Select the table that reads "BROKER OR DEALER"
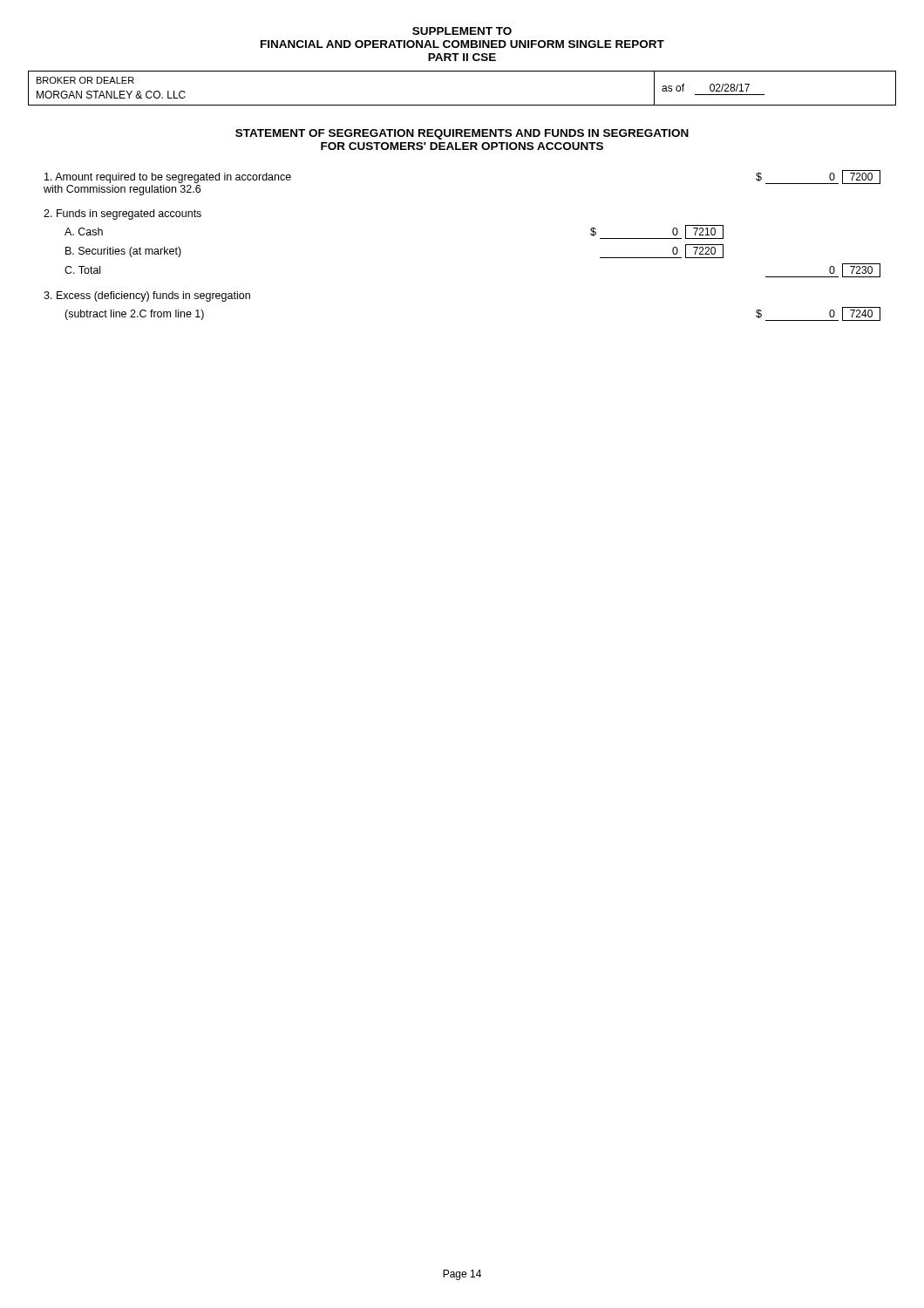Image resolution: width=924 pixels, height=1308 pixels. [462, 88]
